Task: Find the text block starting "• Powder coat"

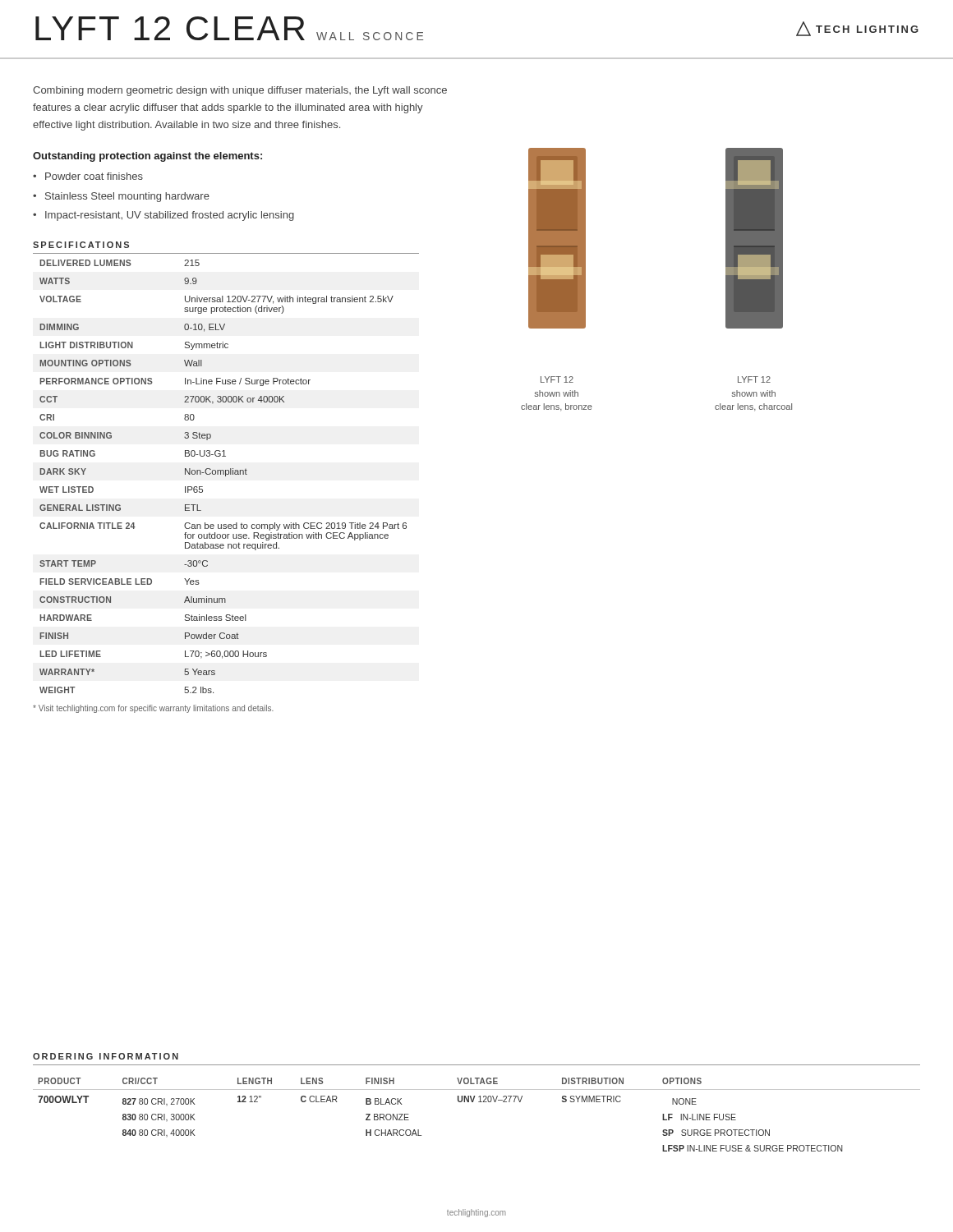Action: [88, 177]
